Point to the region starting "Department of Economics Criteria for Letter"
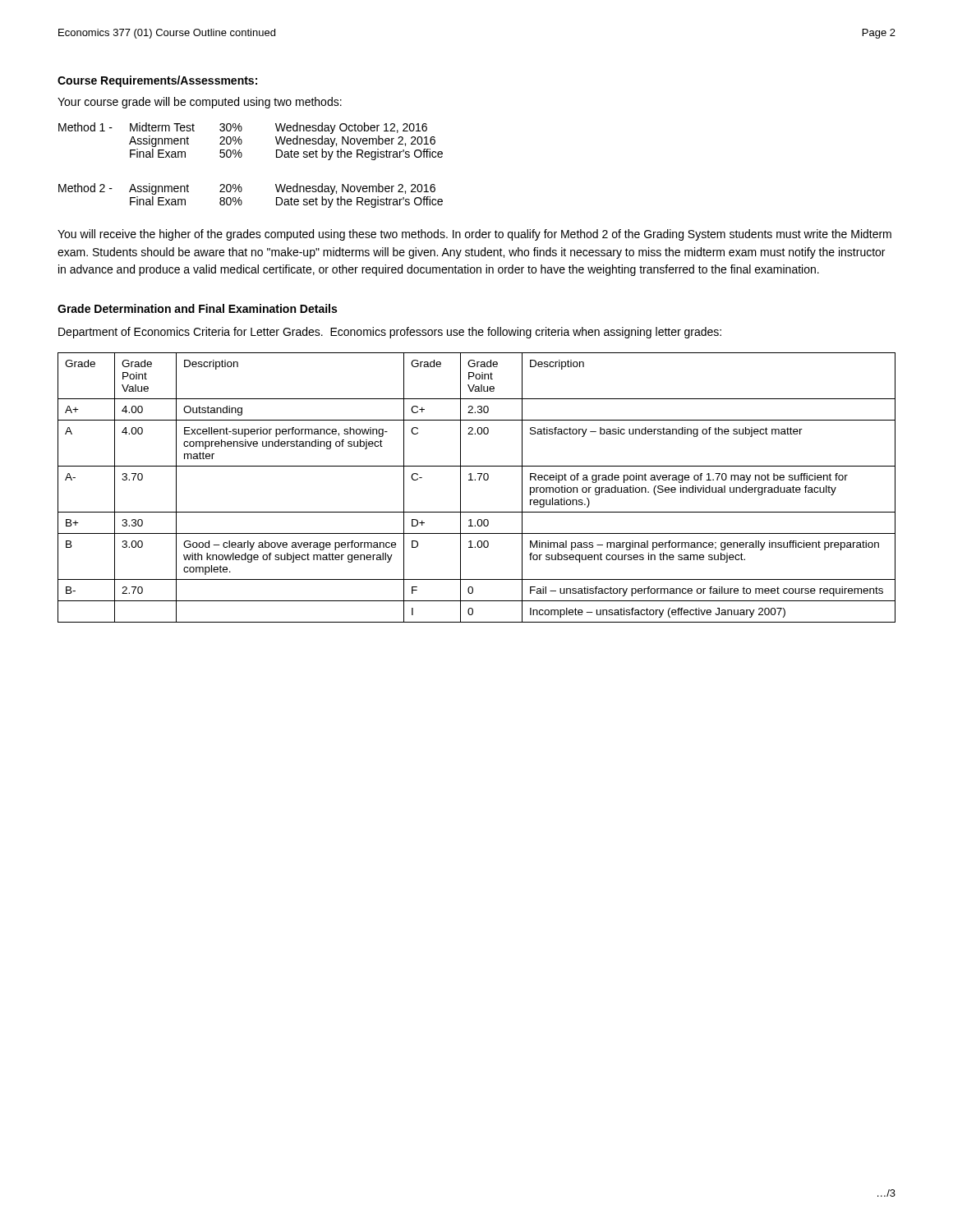This screenshot has width=953, height=1232. [390, 332]
